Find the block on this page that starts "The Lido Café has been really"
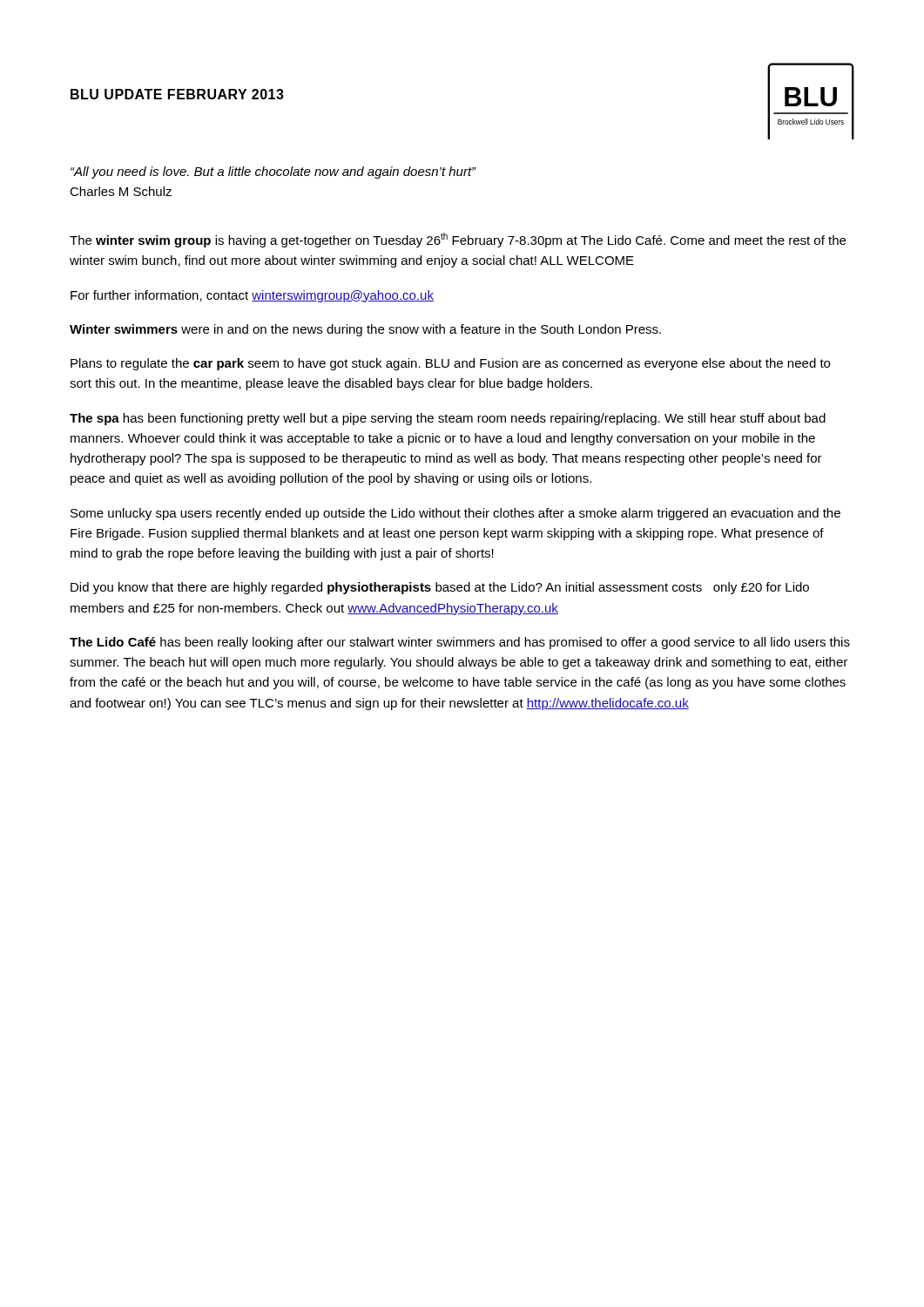The image size is (924, 1307). point(460,672)
